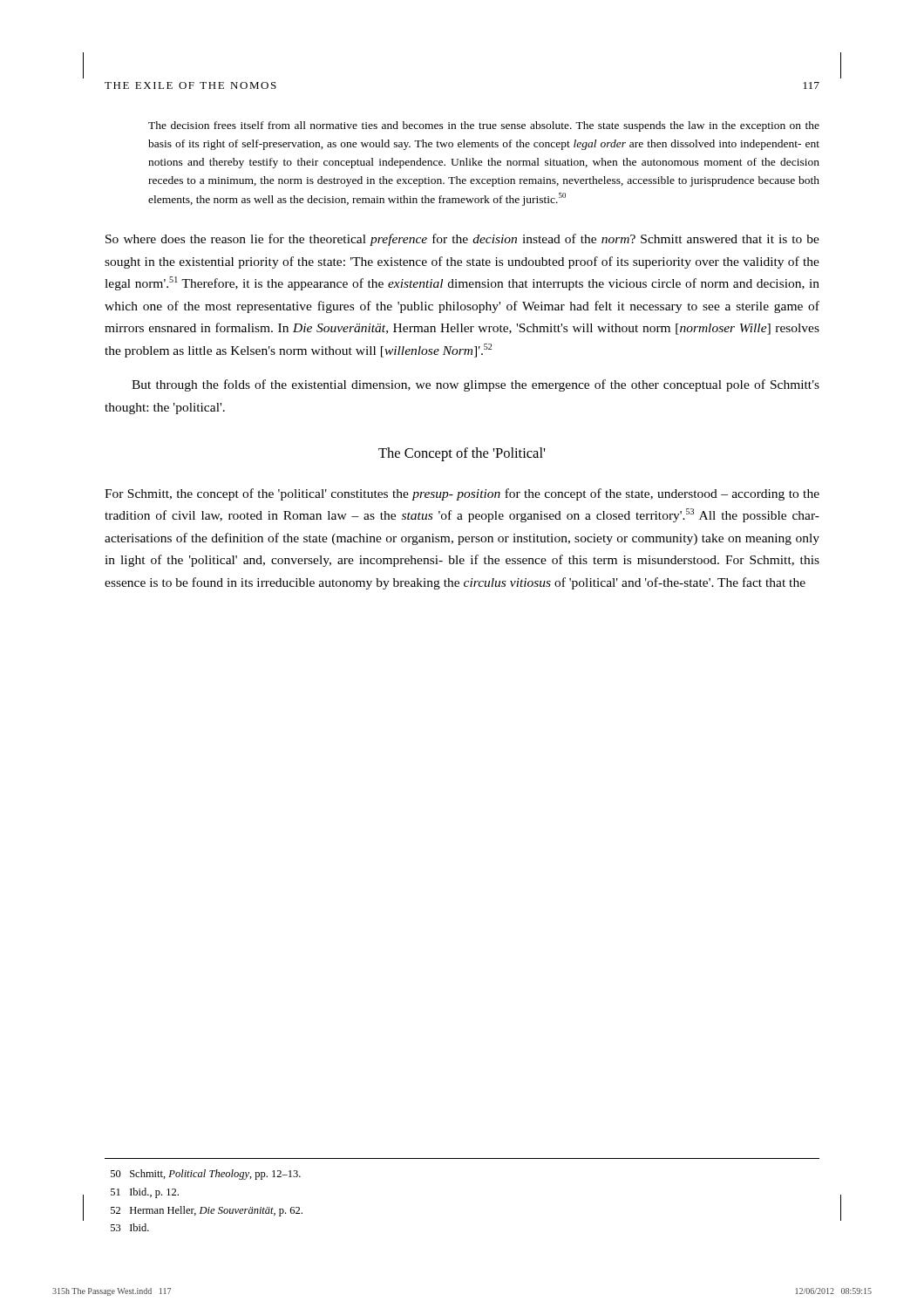Navigate to the region starting "But through the folds of"
The height and width of the screenshot is (1308, 924).
point(462,396)
